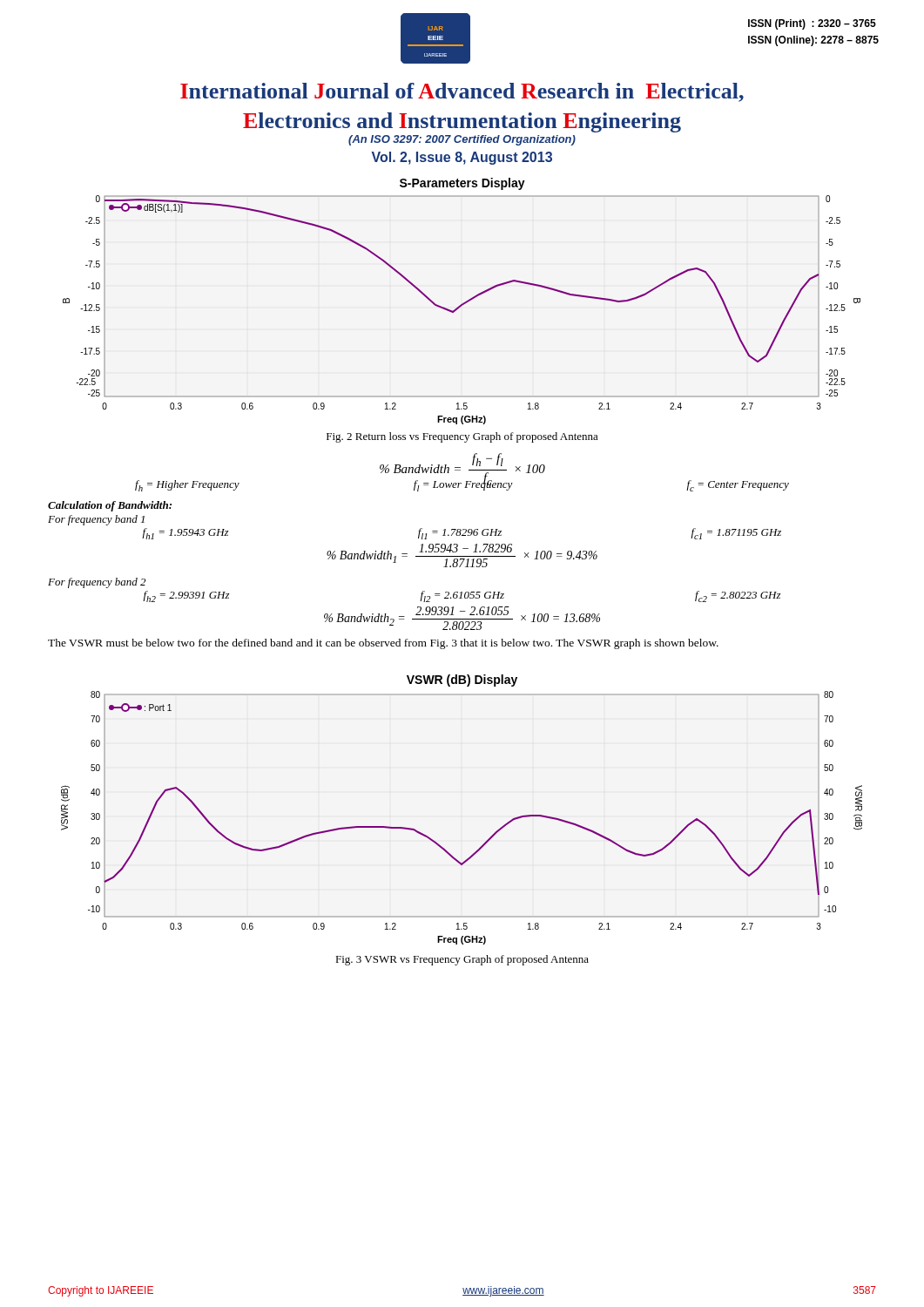Viewport: 924px width, 1307px height.
Task: Locate the passage starting "% Bandwidth = fh"
Action: (462, 470)
